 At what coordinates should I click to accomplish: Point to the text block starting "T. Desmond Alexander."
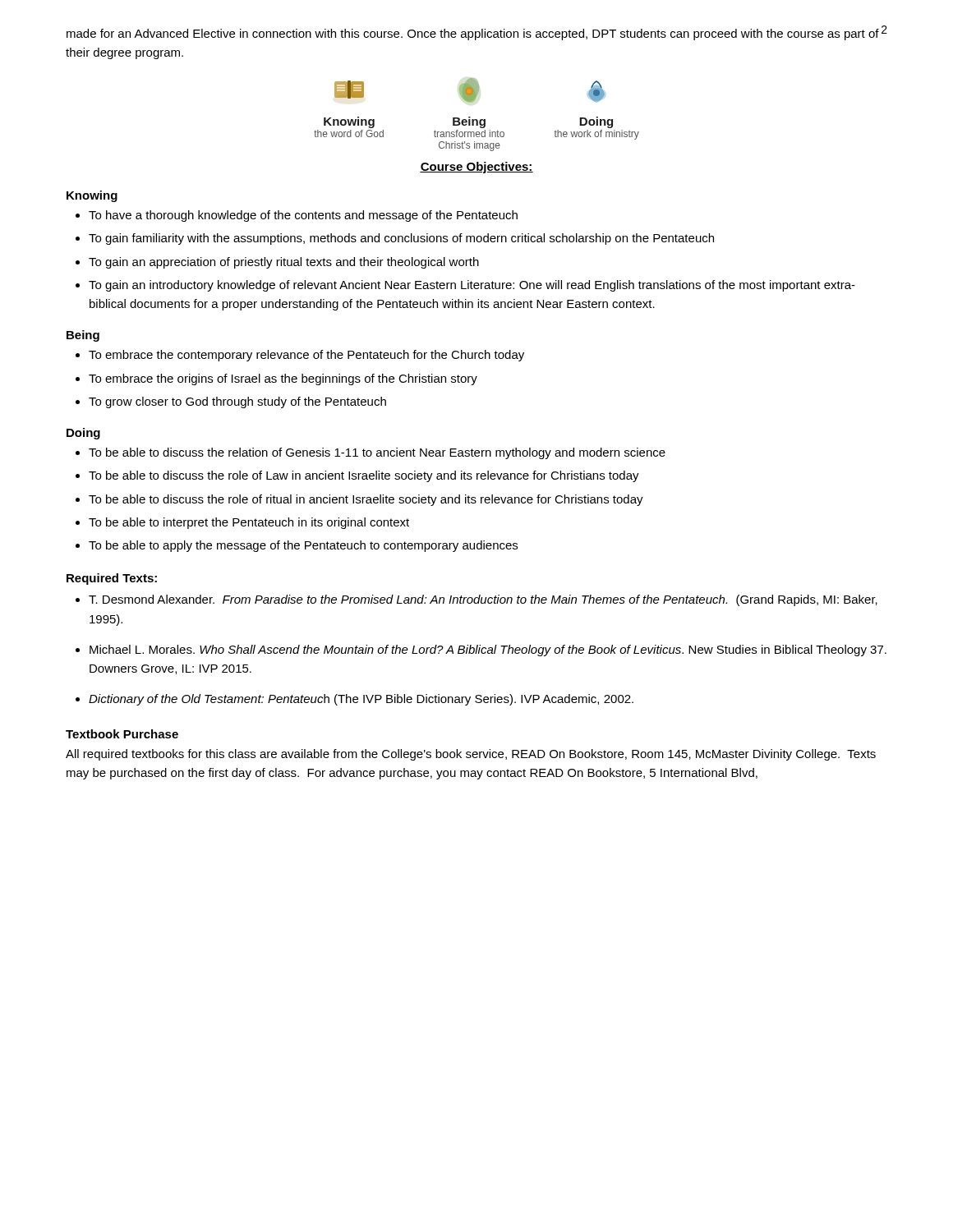pos(483,609)
